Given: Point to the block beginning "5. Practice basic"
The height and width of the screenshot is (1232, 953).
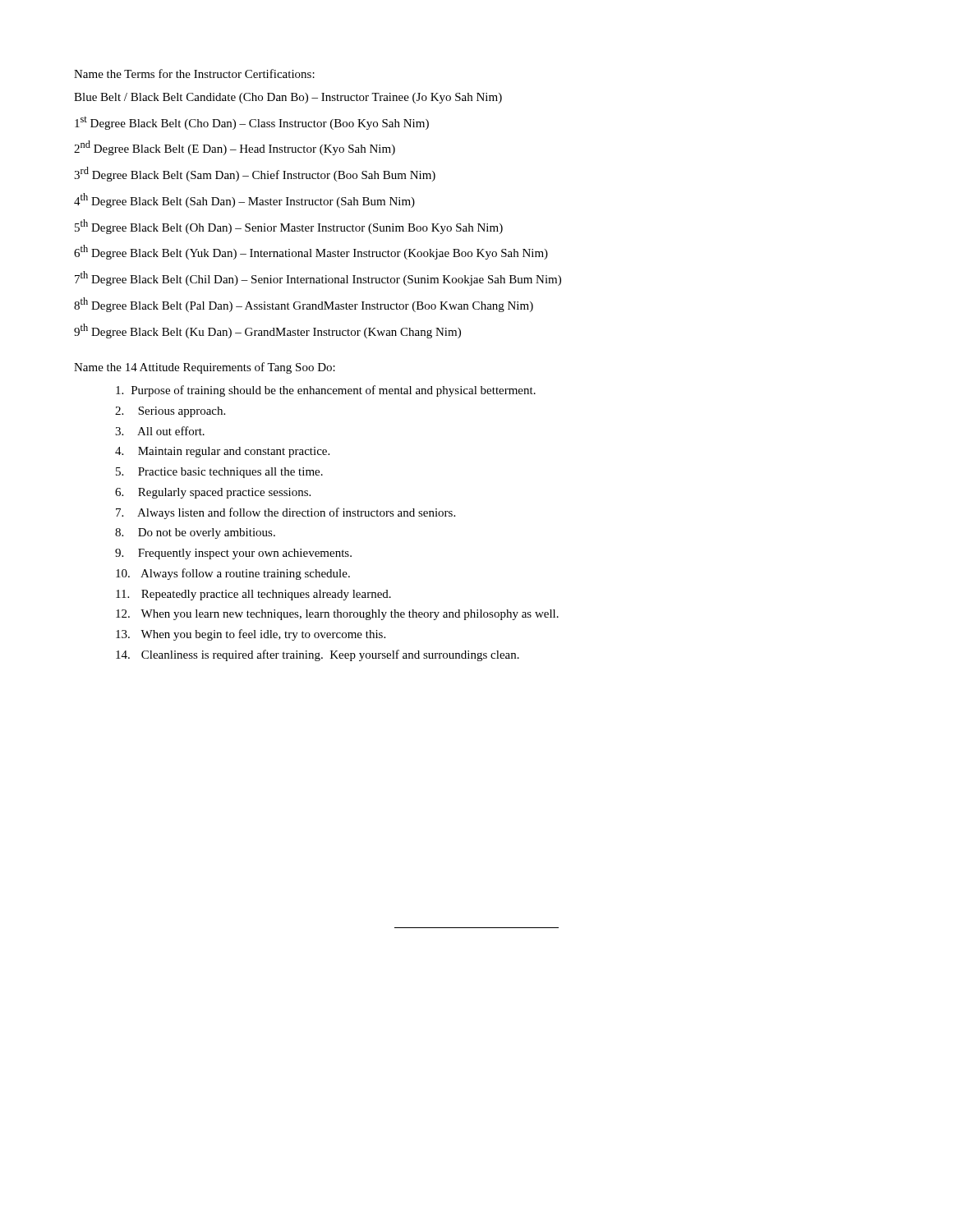Looking at the screenshot, I should (x=219, y=472).
